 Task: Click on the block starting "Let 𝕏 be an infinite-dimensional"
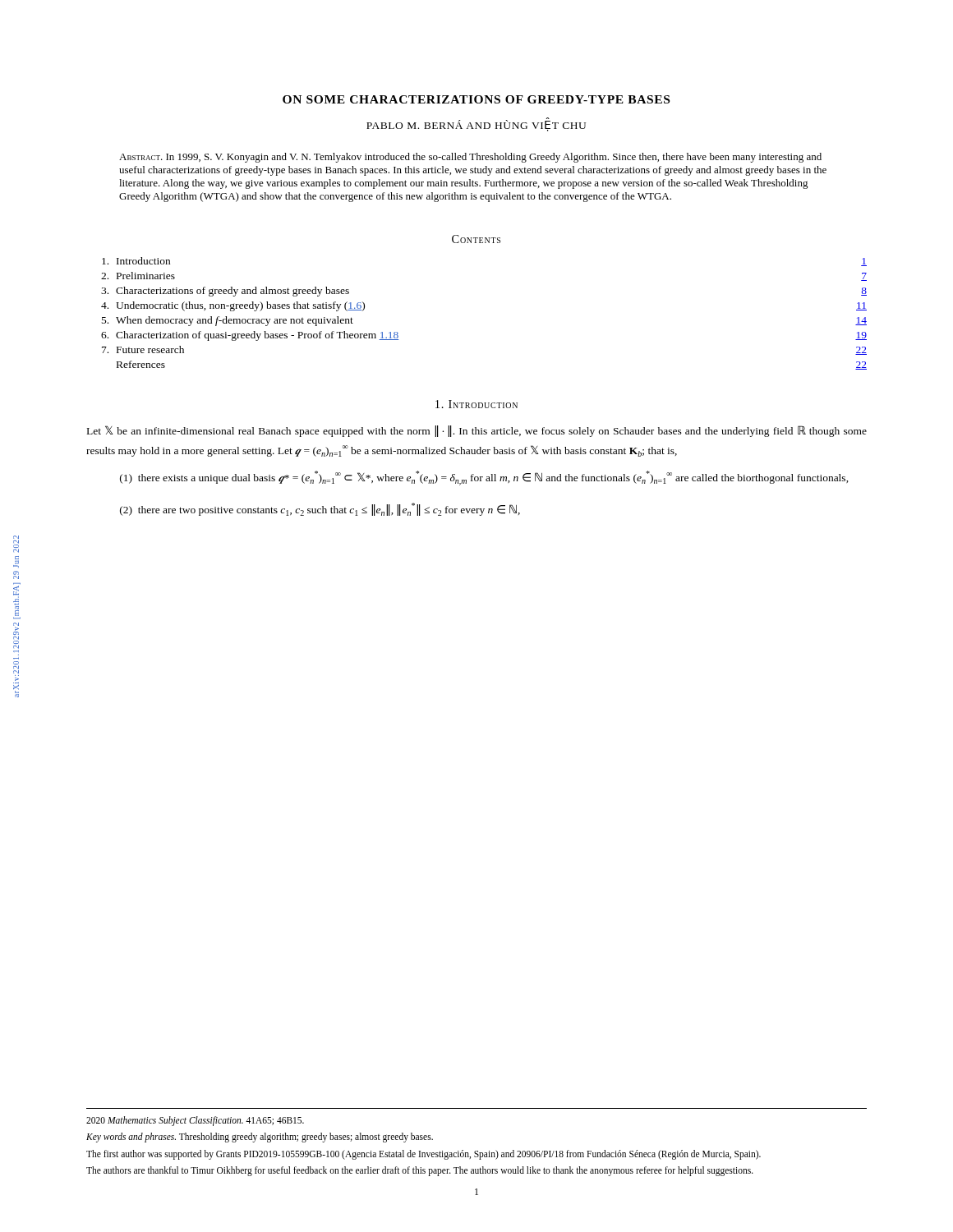coord(476,442)
